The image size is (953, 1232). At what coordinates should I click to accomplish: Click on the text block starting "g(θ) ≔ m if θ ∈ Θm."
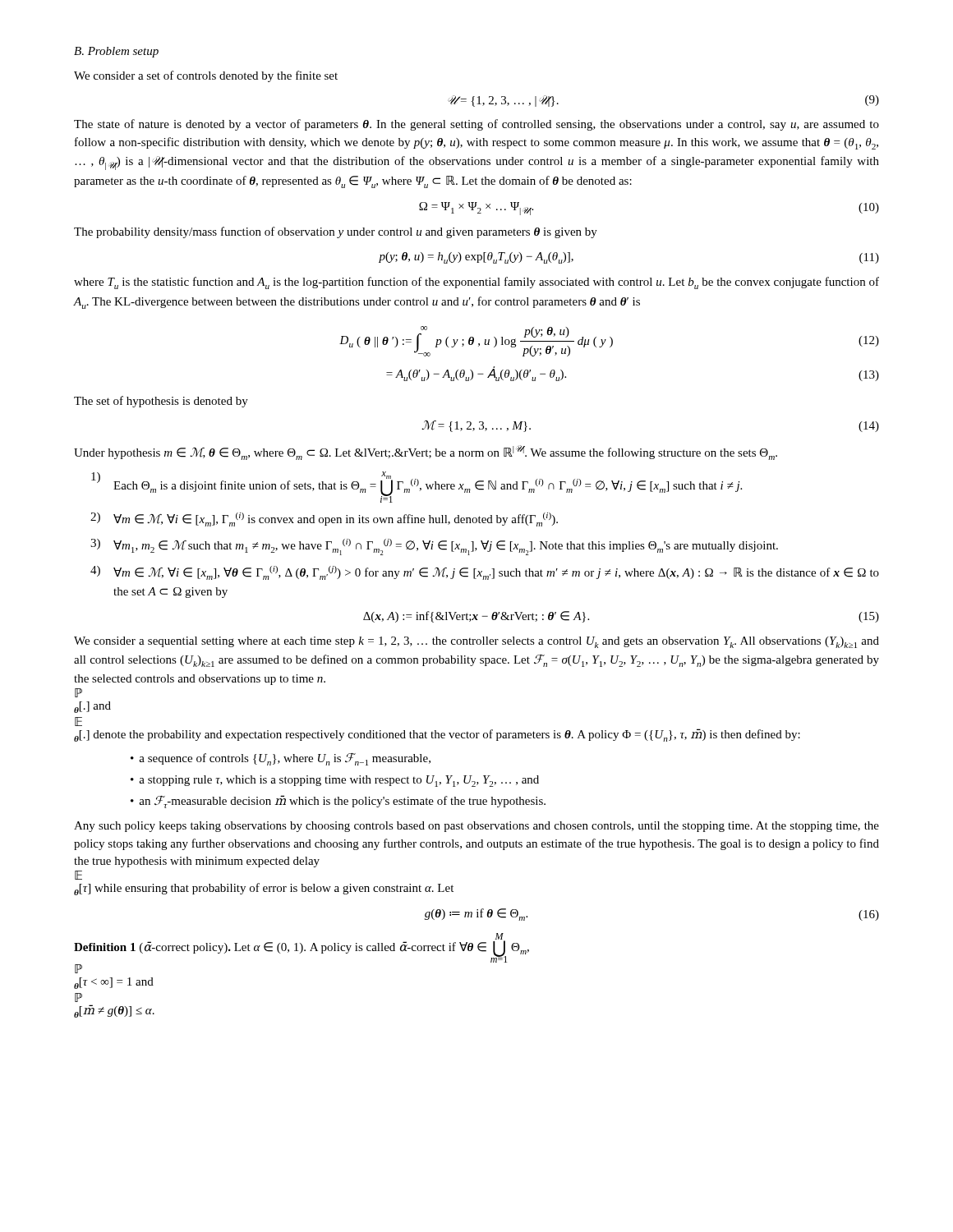tap(478, 915)
